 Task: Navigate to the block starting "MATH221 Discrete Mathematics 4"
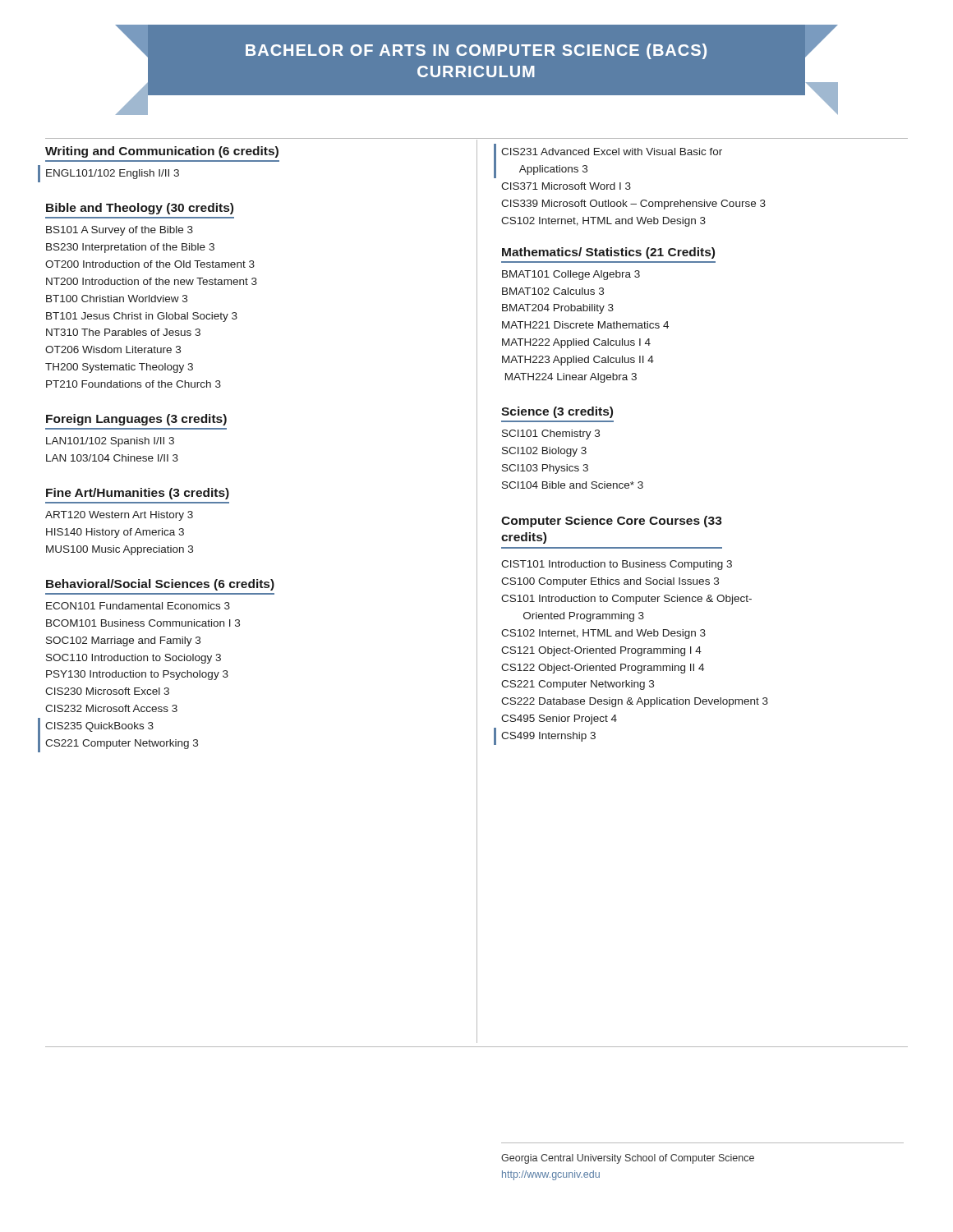585,325
